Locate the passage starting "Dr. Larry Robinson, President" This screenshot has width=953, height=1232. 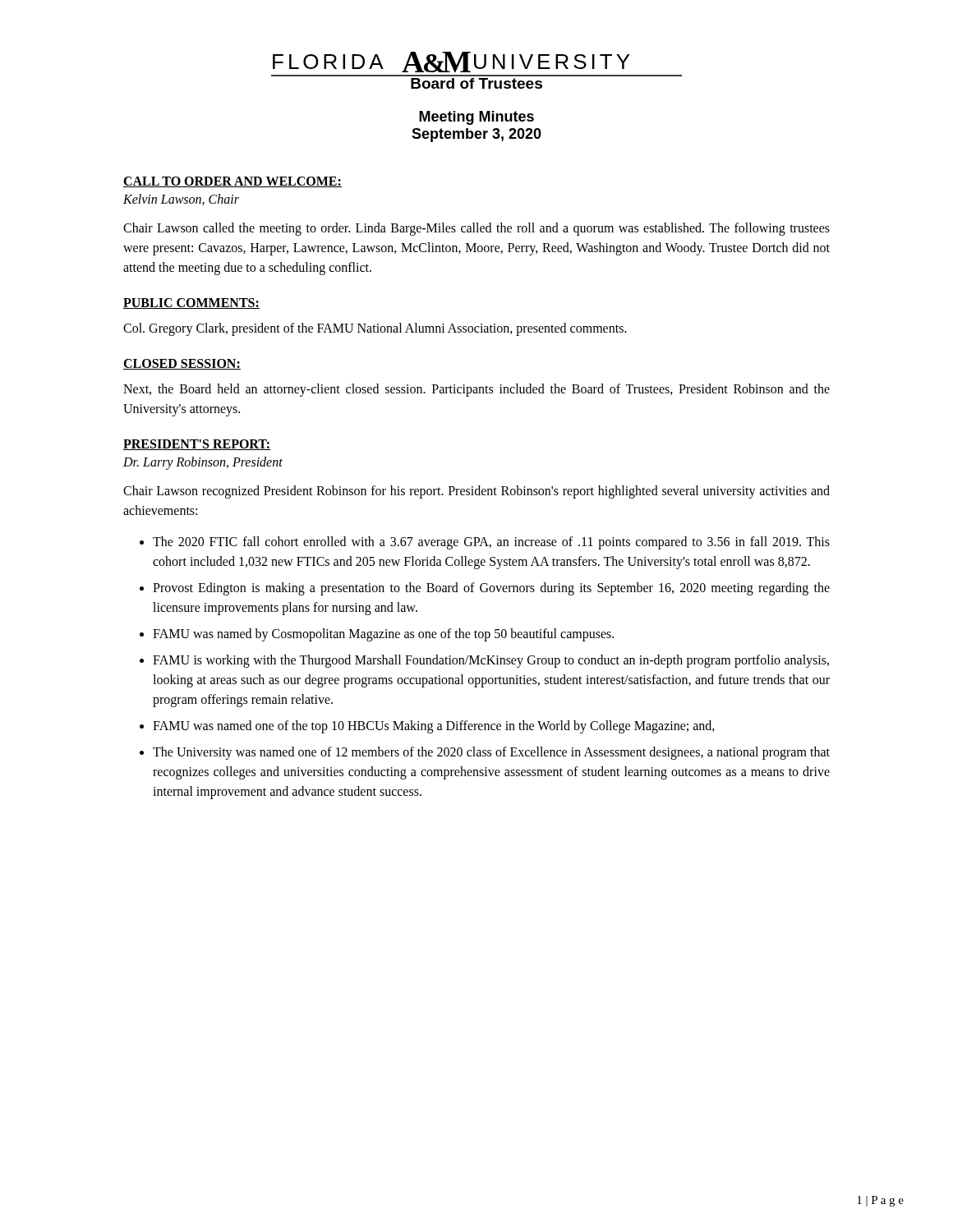[203, 462]
